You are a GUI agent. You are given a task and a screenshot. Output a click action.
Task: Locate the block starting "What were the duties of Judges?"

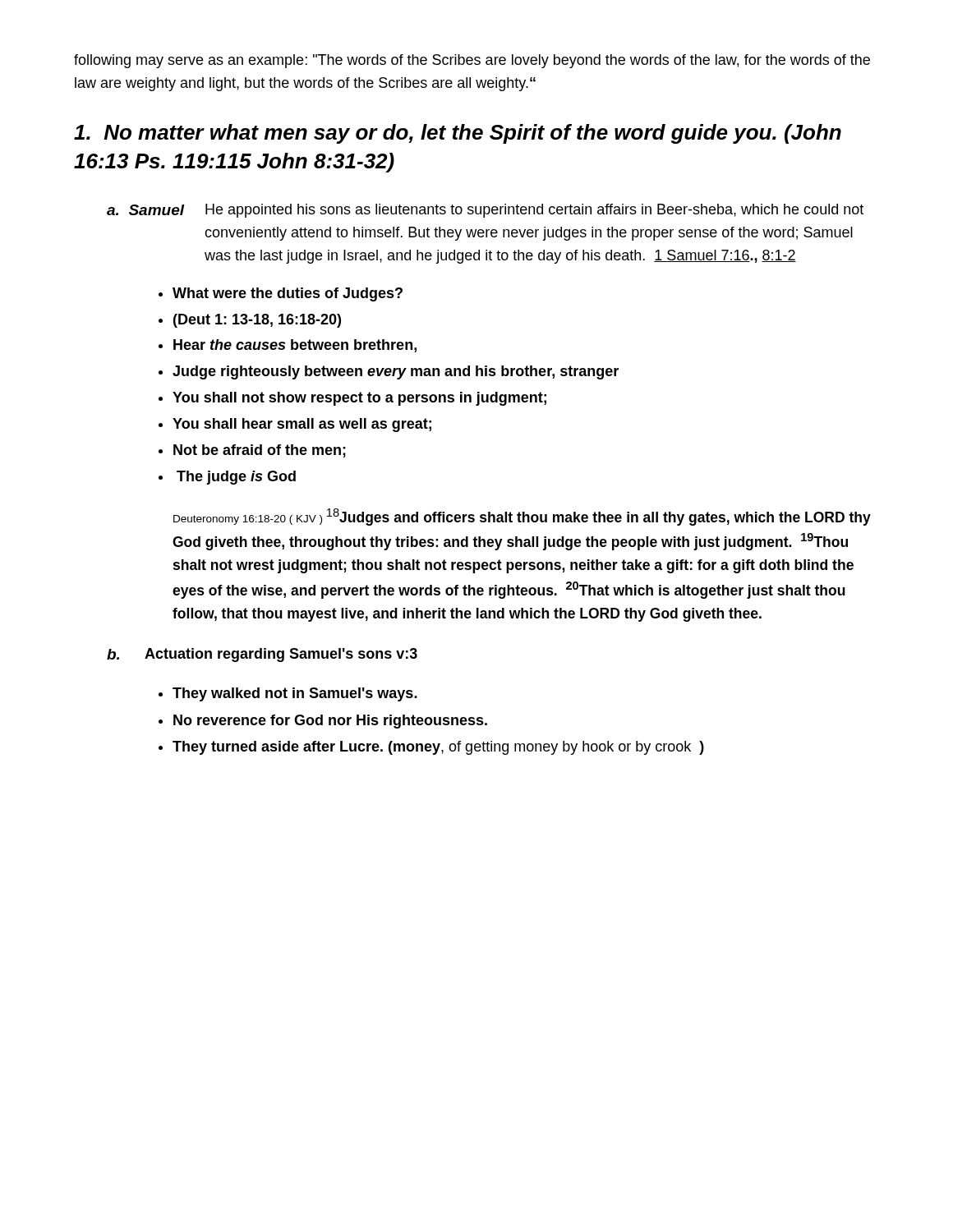point(288,293)
